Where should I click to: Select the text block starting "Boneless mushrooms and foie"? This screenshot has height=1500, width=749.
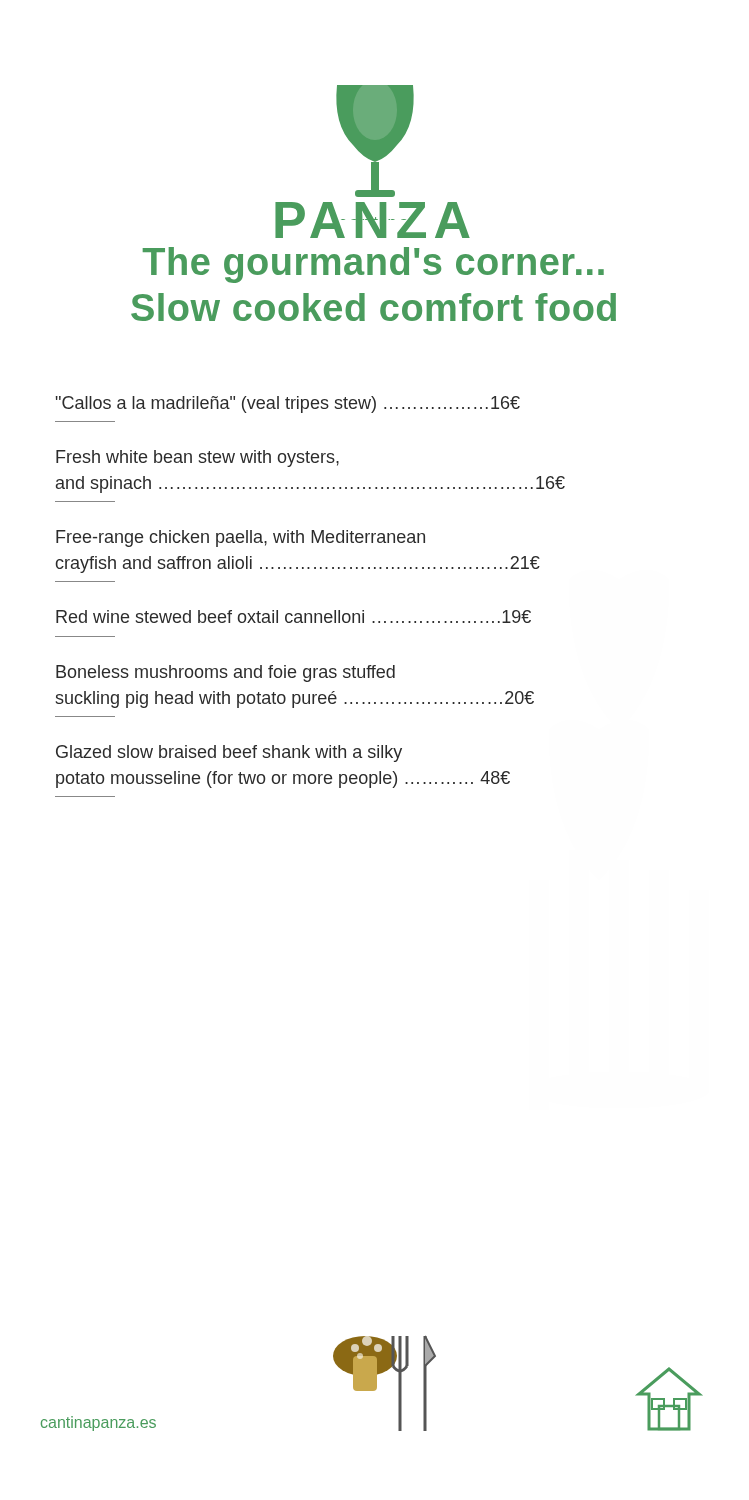tap(374, 688)
